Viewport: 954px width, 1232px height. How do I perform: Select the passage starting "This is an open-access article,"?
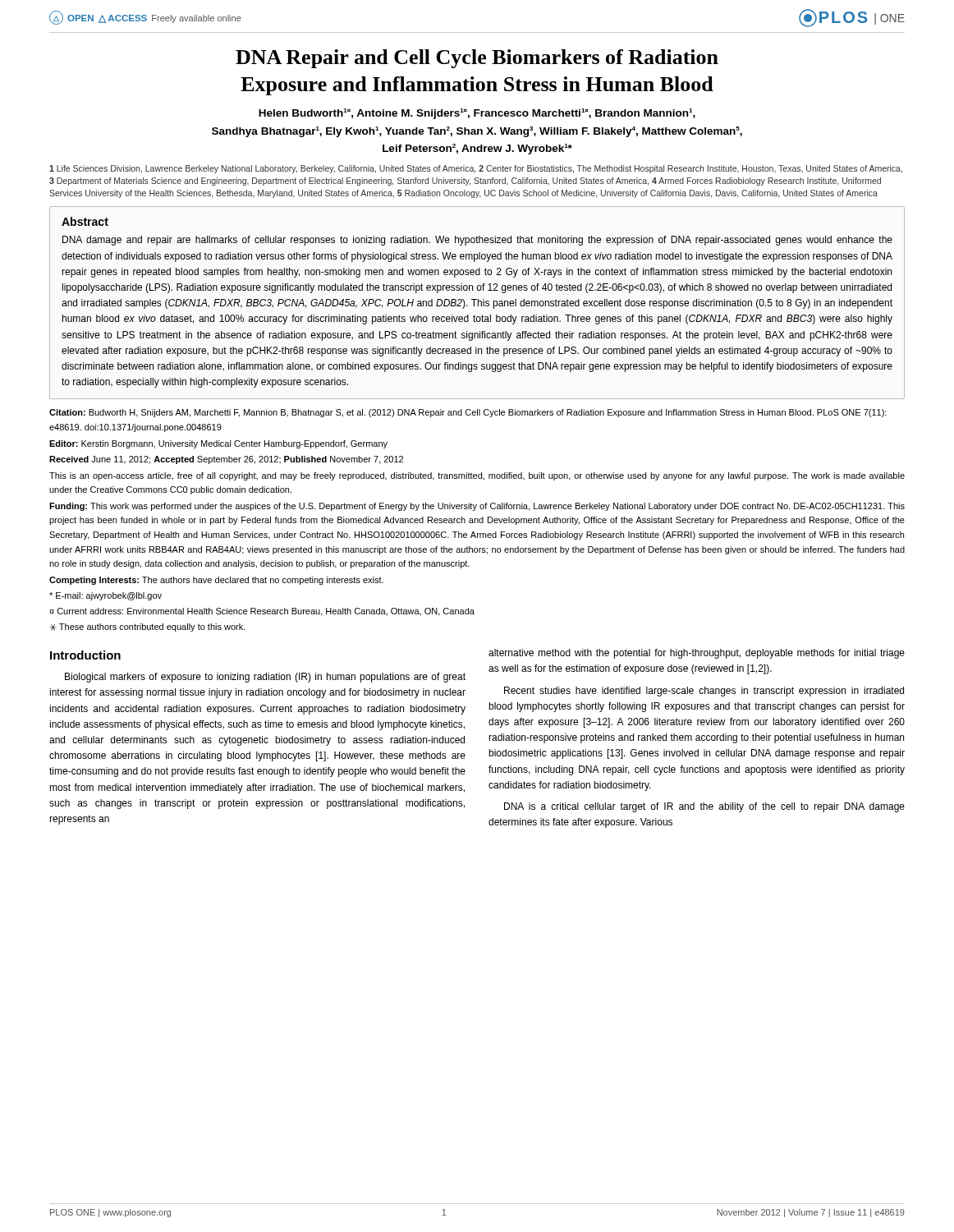point(477,483)
